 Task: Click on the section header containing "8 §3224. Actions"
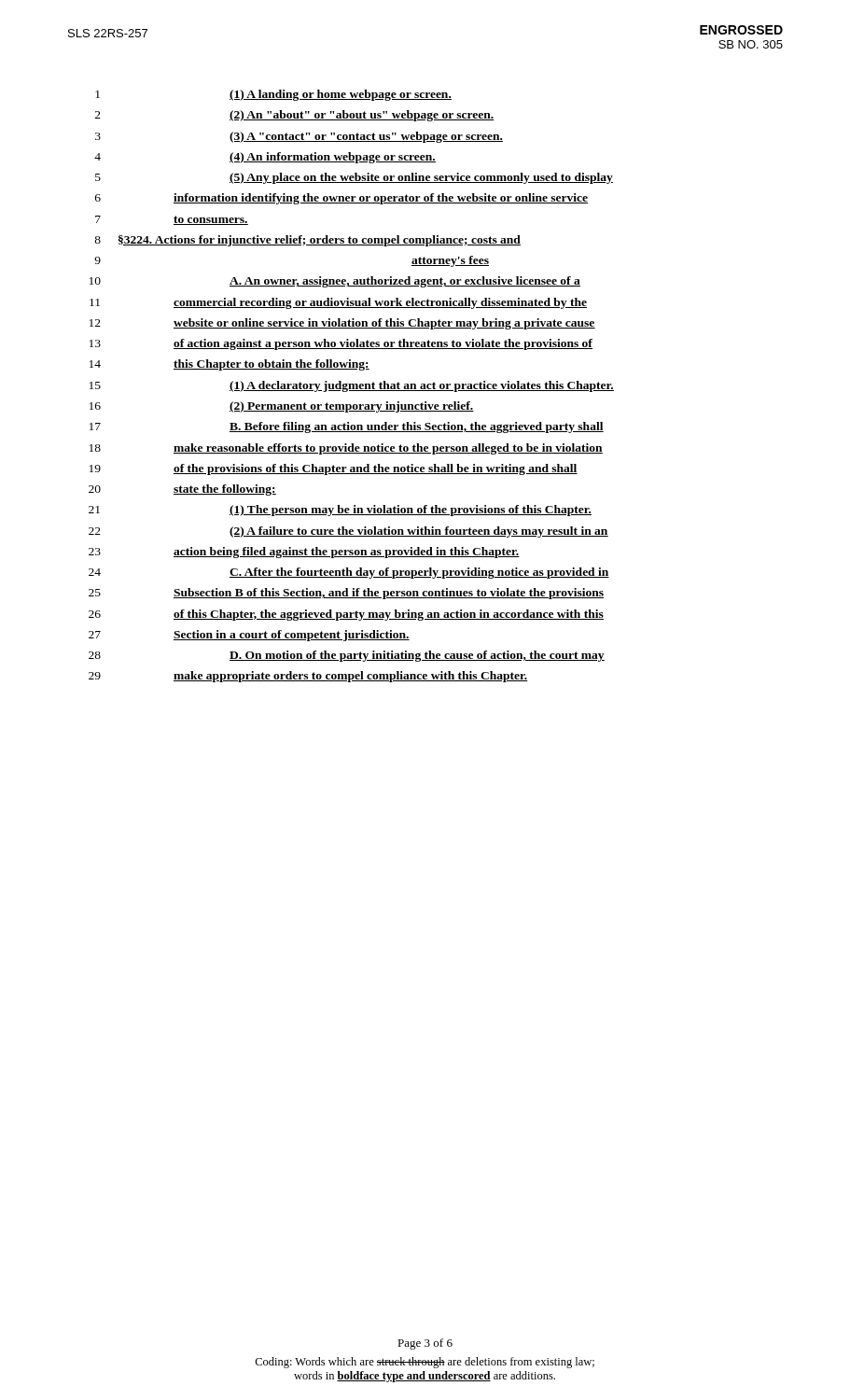pyautogui.click(x=425, y=240)
